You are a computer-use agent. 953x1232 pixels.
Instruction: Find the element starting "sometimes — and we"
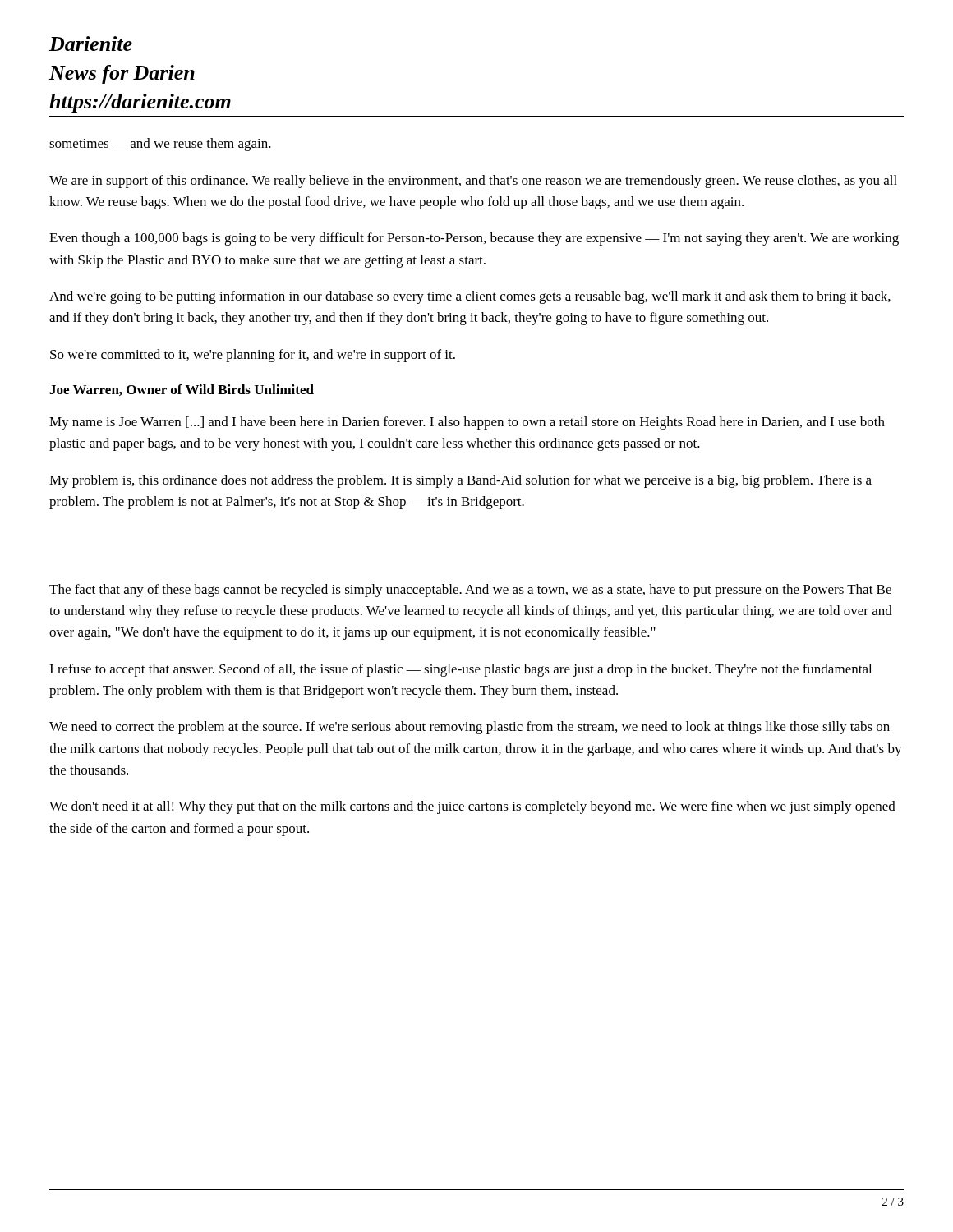click(x=160, y=144)
